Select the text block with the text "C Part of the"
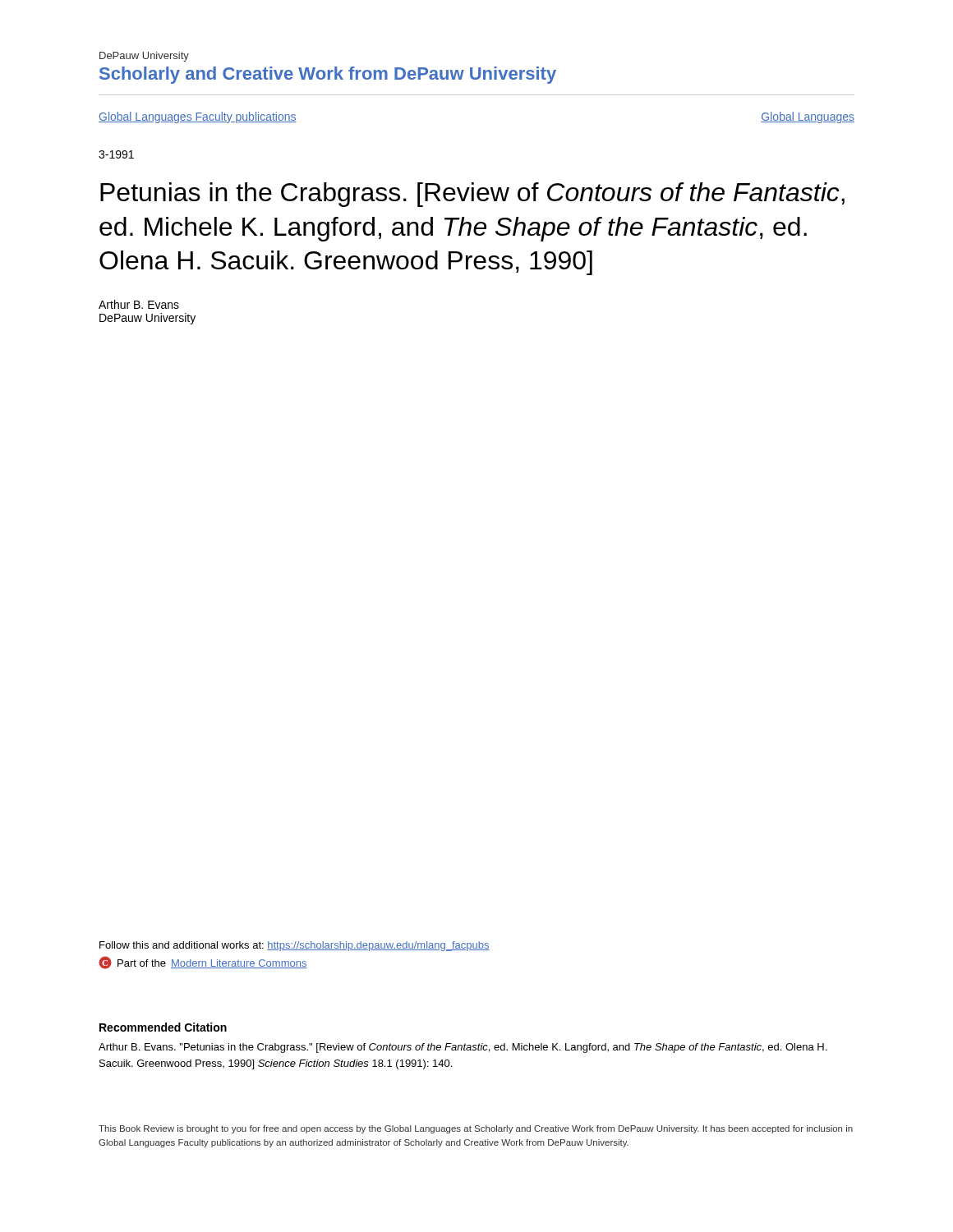 [x=203, y=963]
